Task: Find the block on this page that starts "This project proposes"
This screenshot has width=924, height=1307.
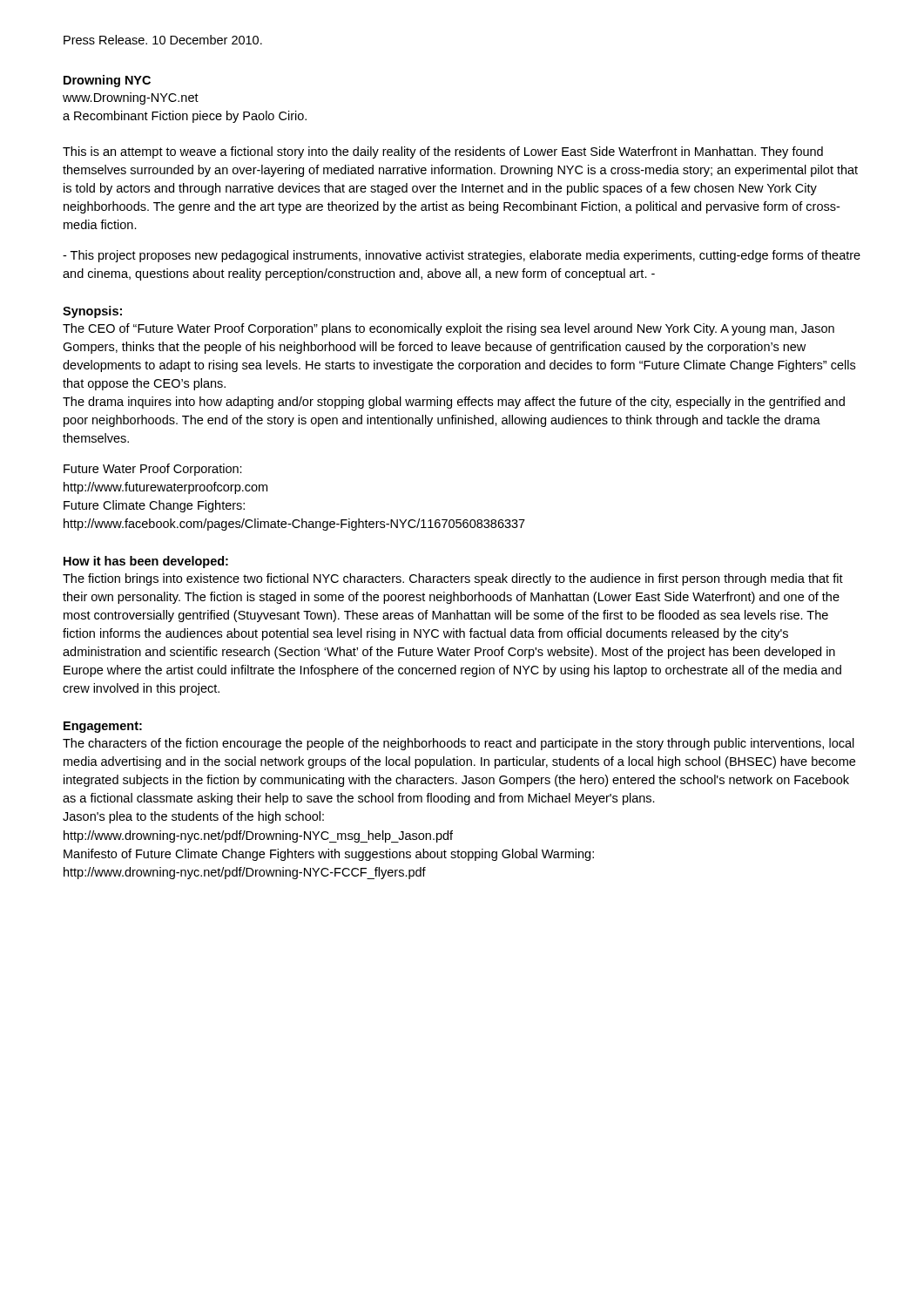Action: (462, 265)
